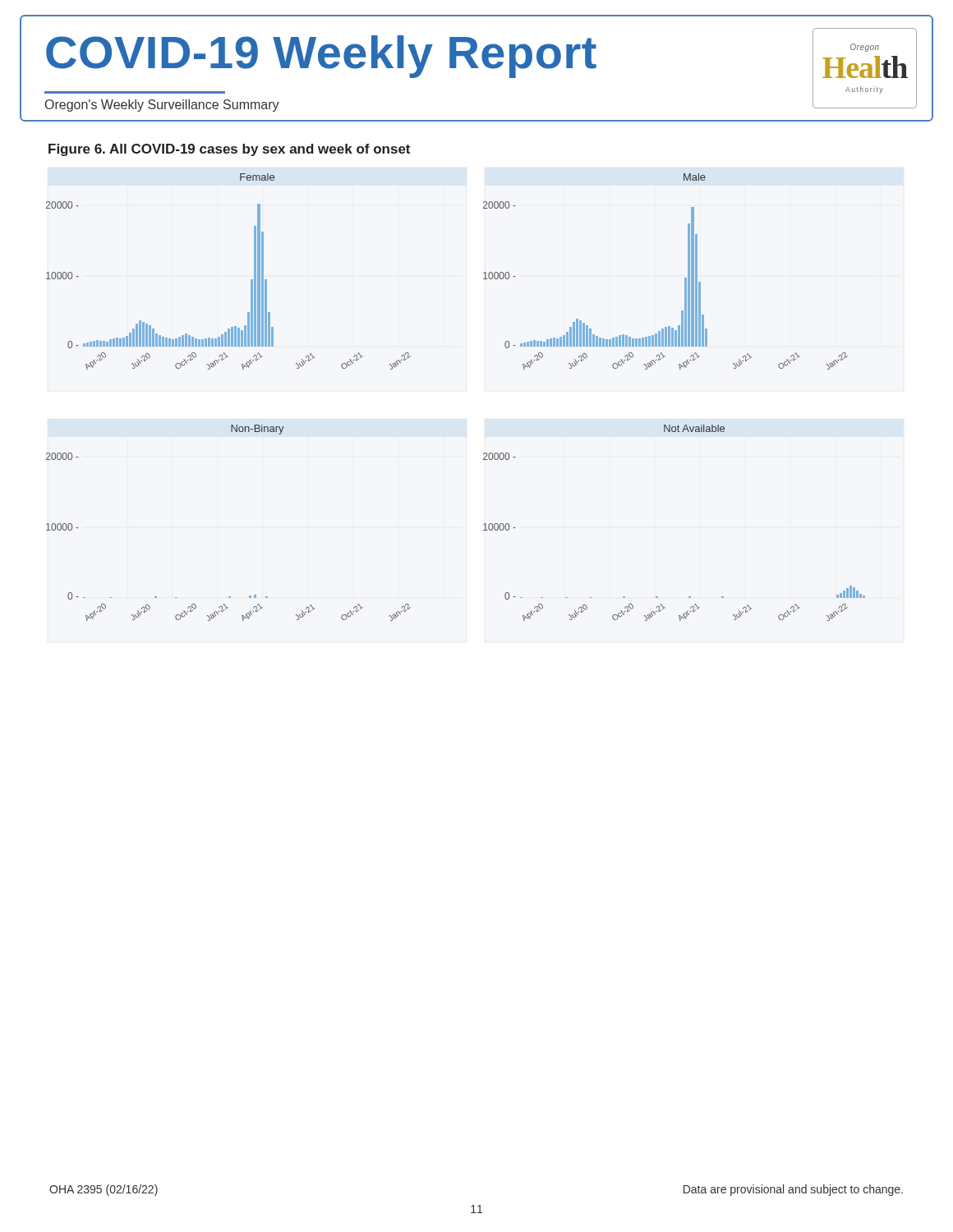This screenshot has width=953, height=1232.
Task: Locate the title
Action: pos(321,53)
